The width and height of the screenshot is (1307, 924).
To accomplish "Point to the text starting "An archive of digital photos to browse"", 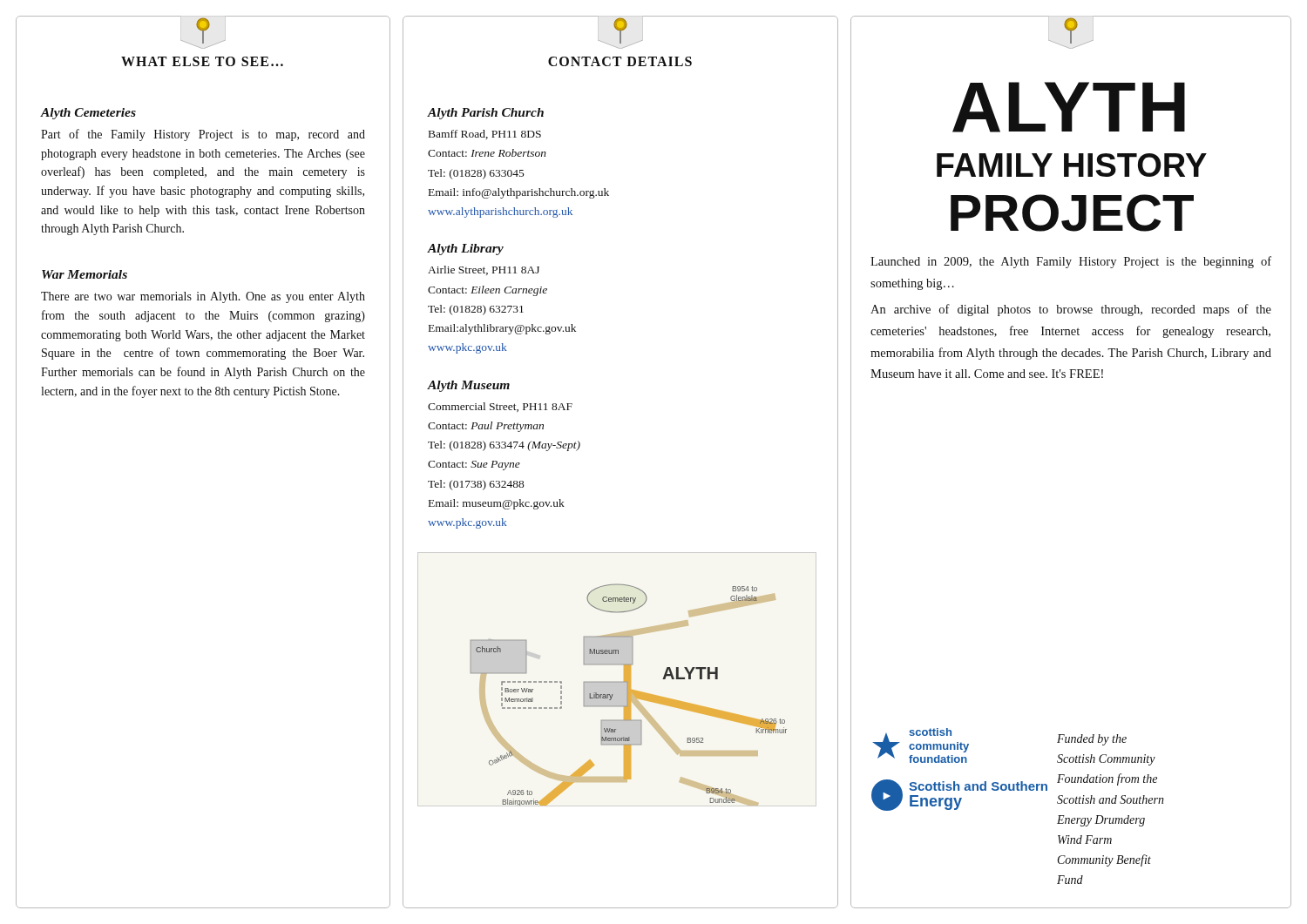I will [1071, 342].
